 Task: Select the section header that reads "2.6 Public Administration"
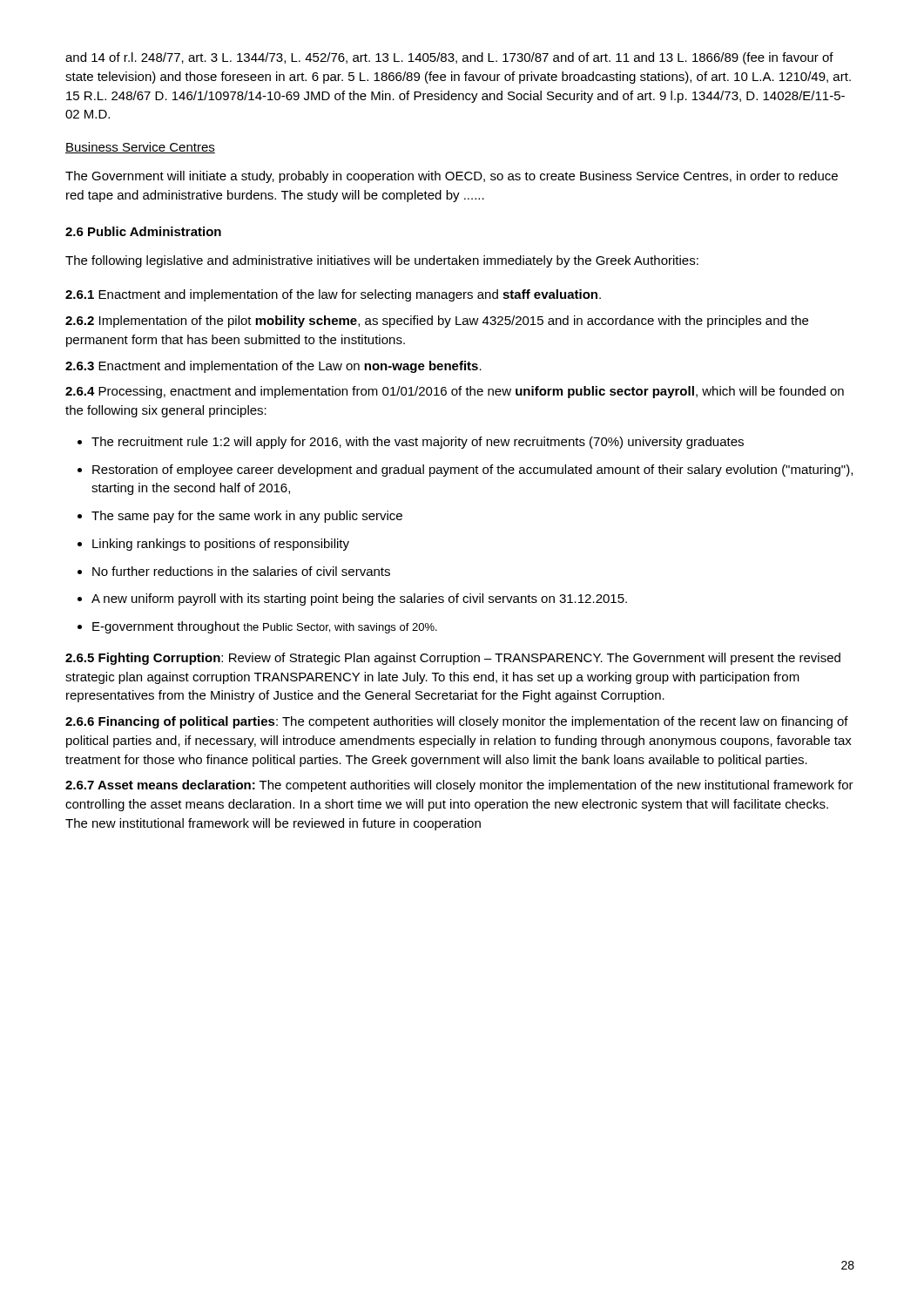click(143, 231)
